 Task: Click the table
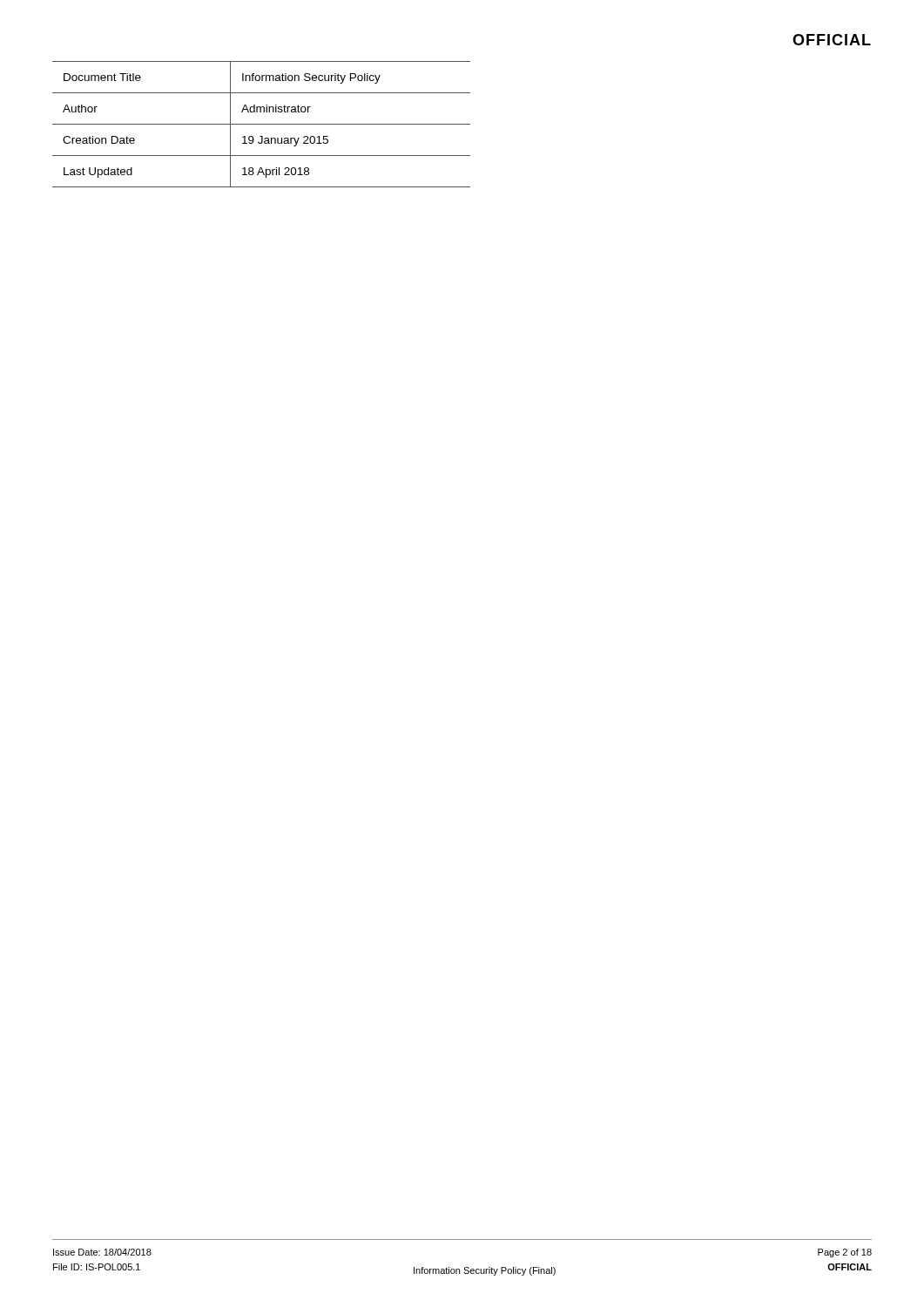click(x=261, y=124)
